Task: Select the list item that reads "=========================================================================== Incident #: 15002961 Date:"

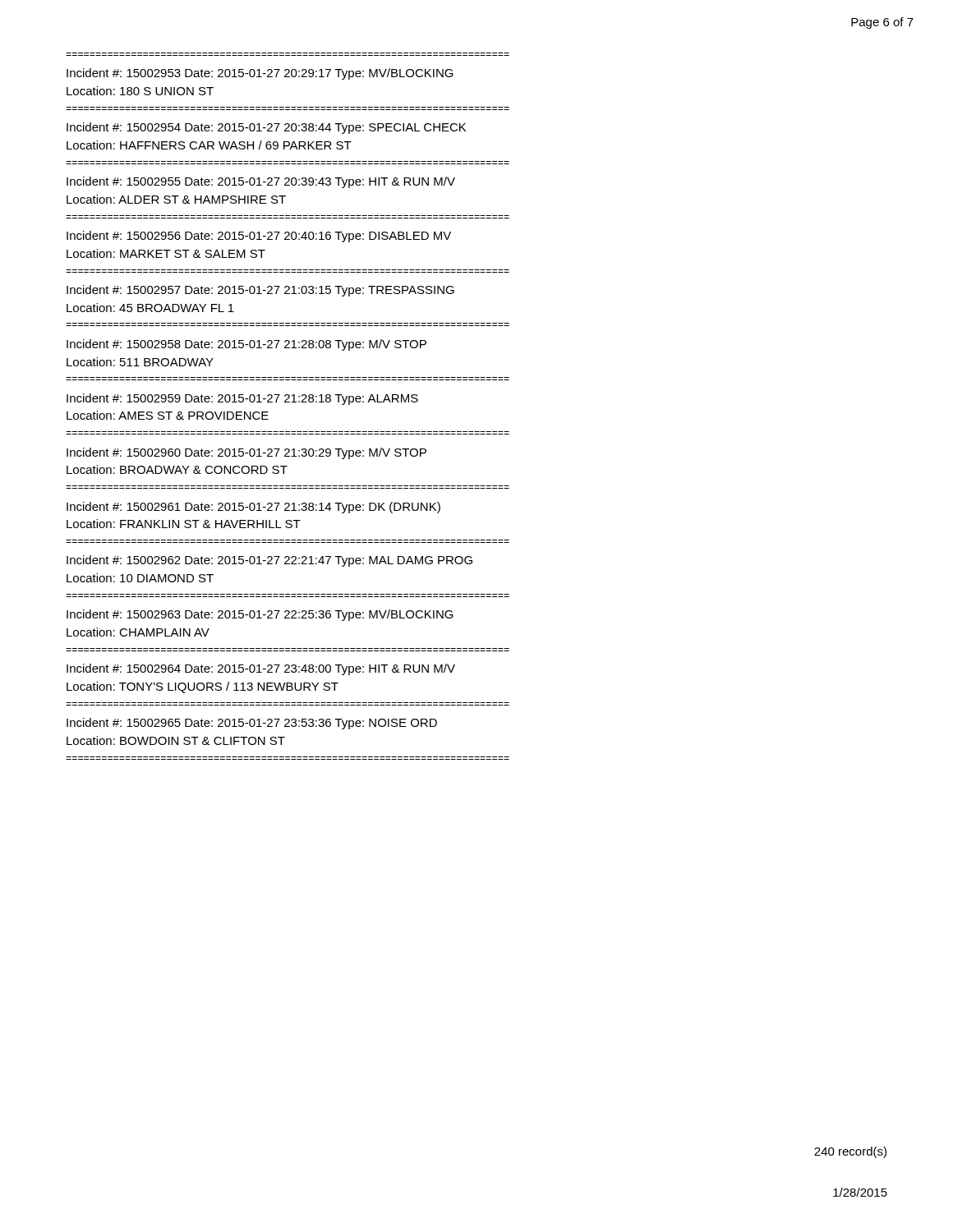Action: pyautogui.click(x=253, y=508)
